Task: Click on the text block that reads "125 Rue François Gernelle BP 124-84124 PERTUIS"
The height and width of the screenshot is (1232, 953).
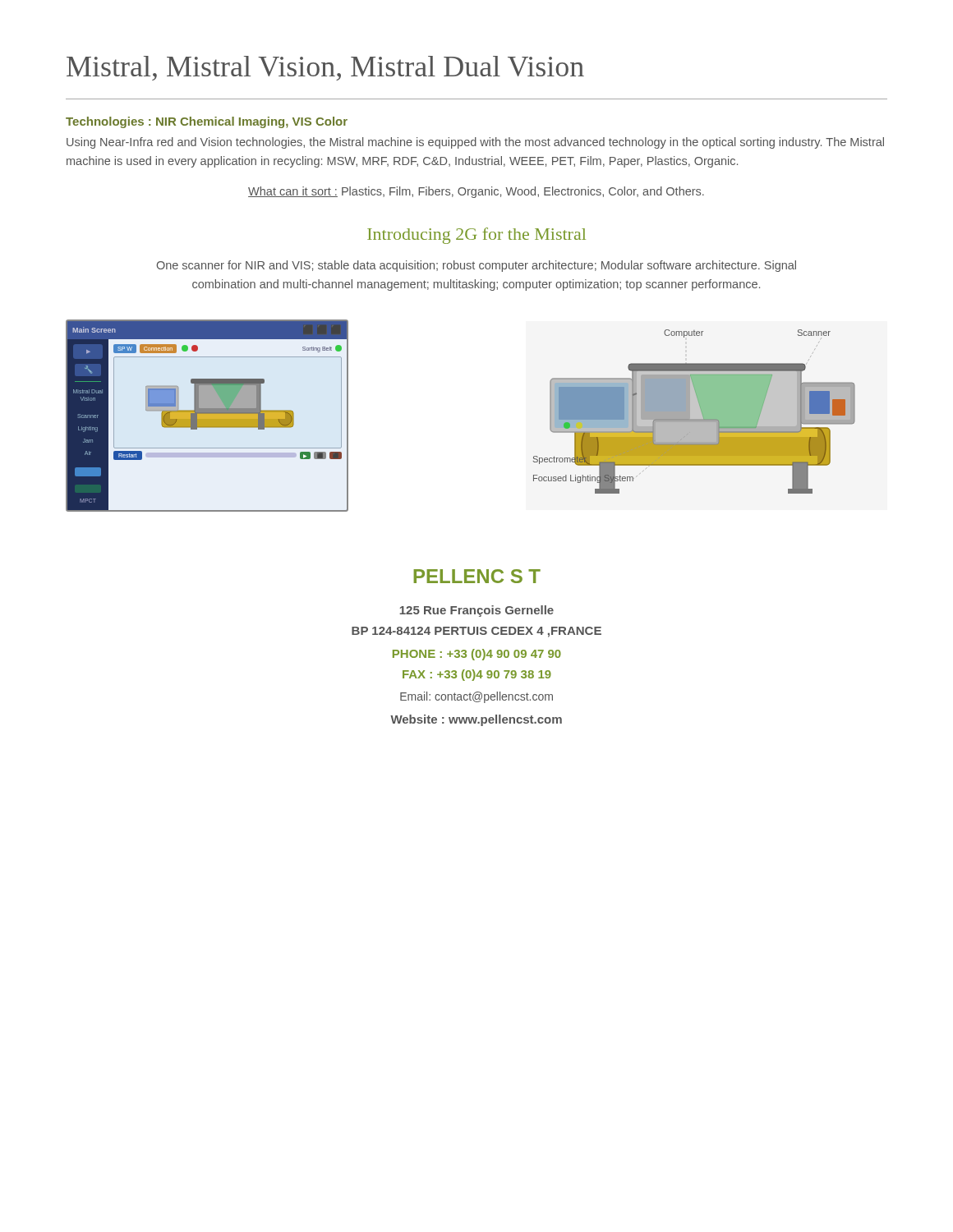Action: click(476, 620)
